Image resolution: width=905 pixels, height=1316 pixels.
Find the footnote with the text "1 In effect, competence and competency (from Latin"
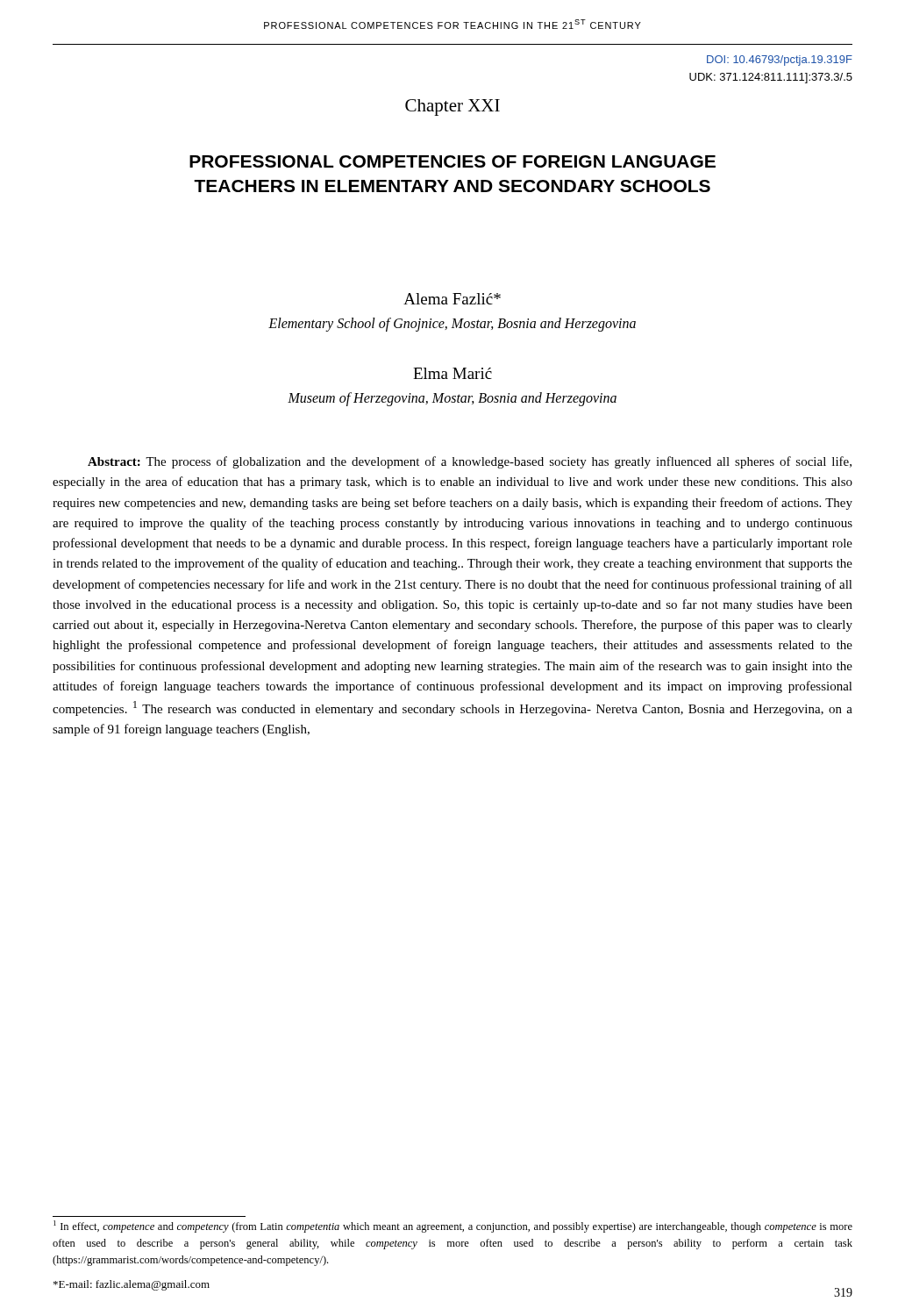pos(452,1242)
